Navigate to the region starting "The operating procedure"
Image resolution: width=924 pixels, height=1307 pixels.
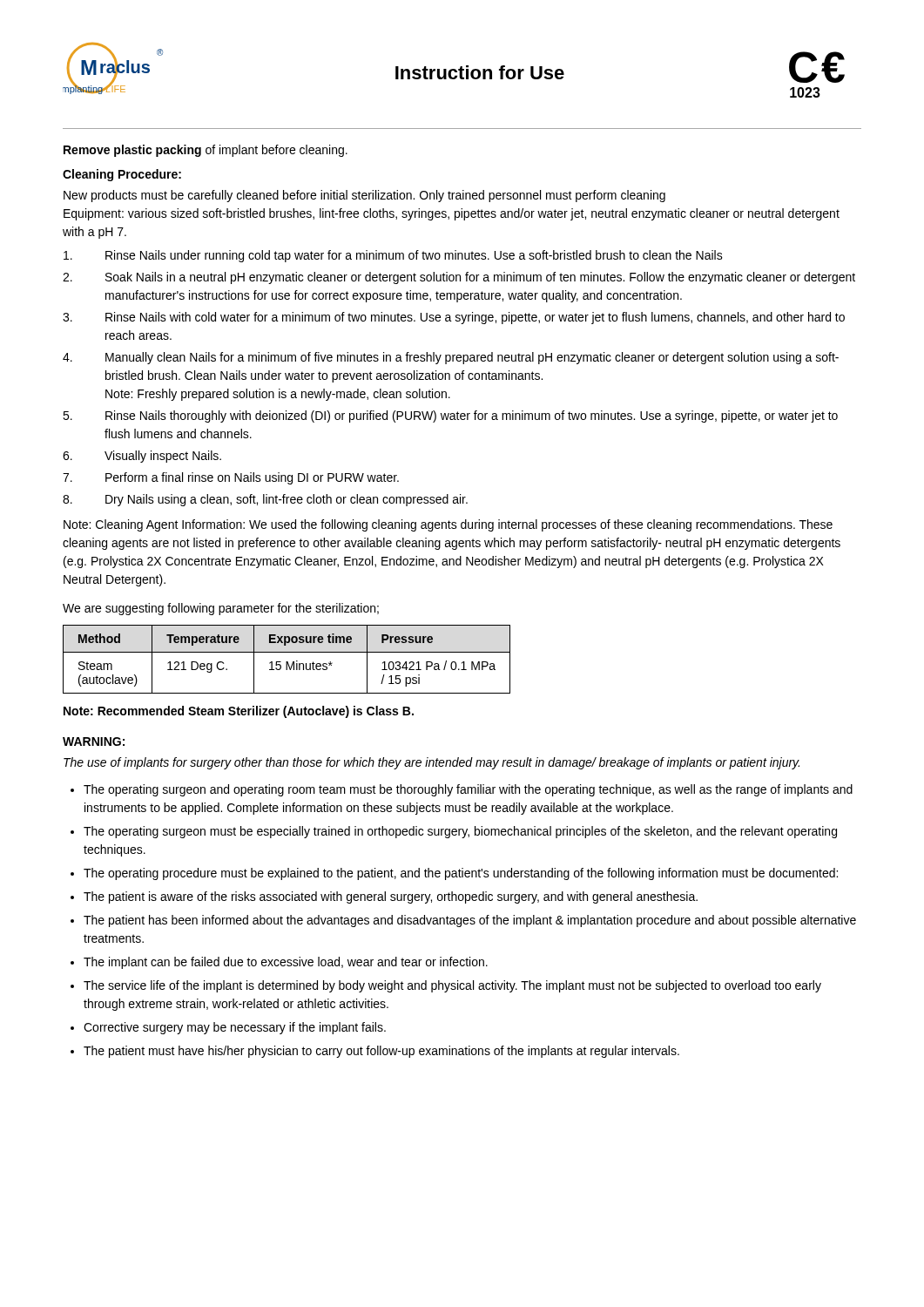(461, 873)
